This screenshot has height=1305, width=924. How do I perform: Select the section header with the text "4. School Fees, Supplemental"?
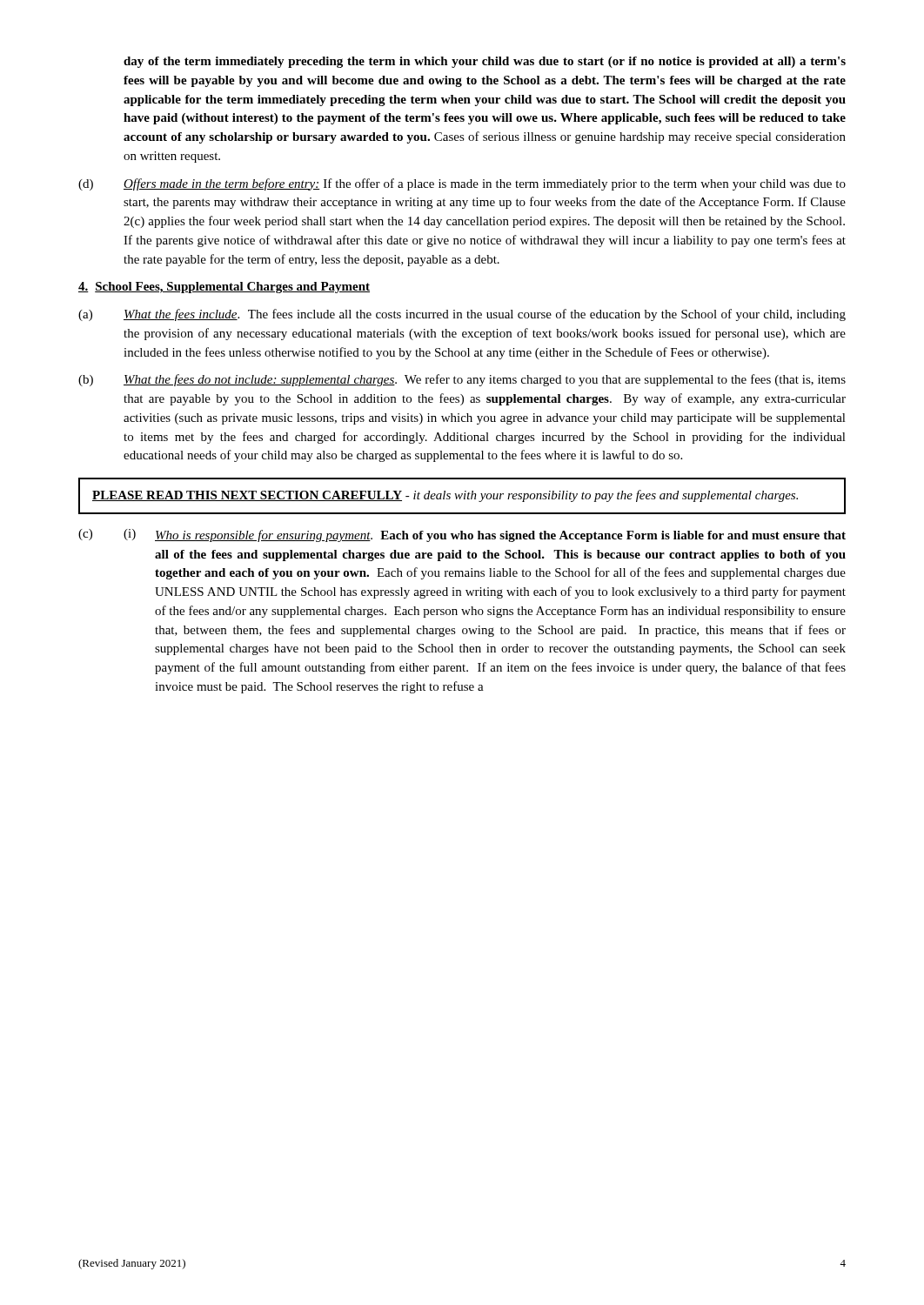tap(224, 287)
